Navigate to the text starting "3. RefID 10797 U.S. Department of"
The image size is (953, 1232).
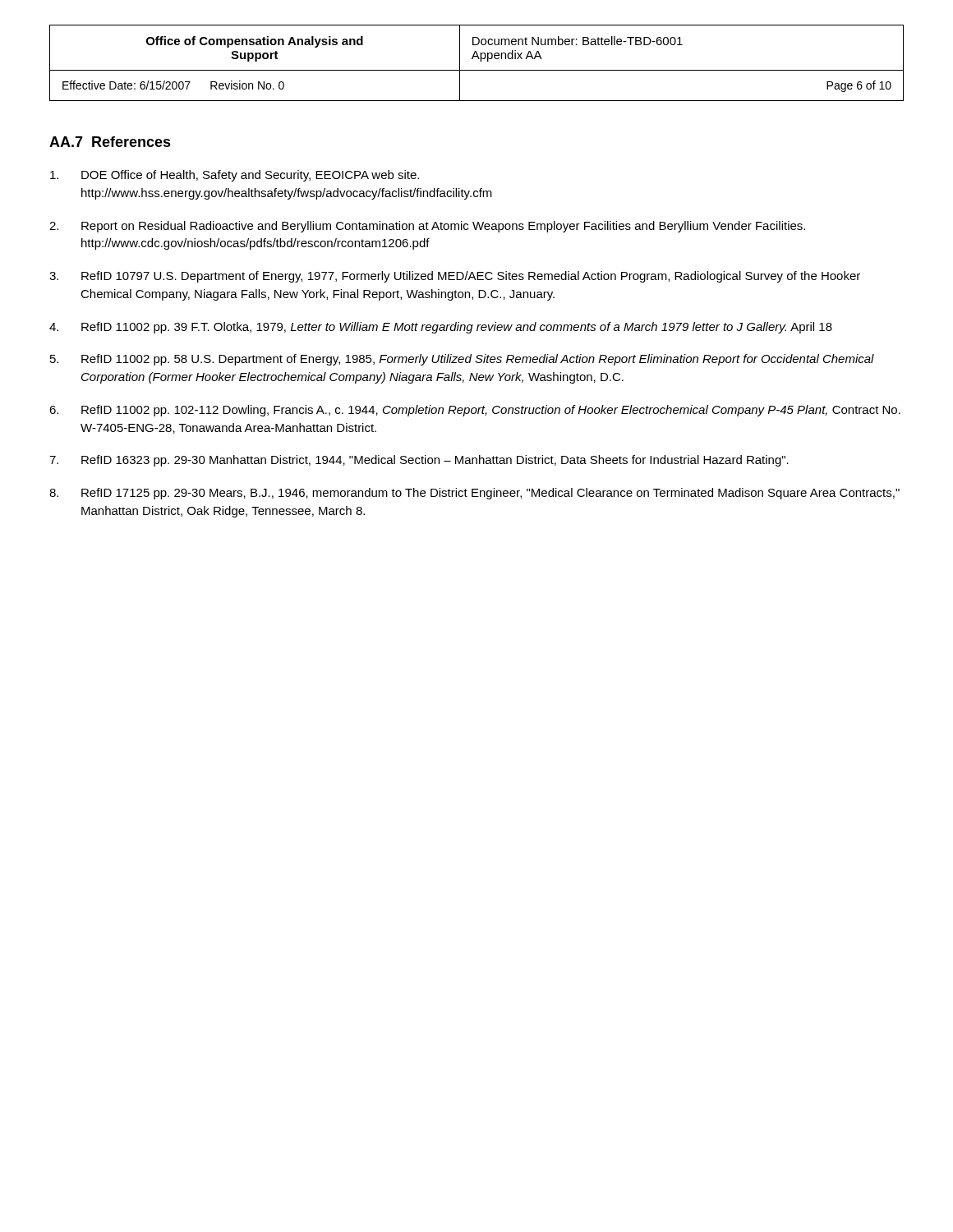click(476, 285)
